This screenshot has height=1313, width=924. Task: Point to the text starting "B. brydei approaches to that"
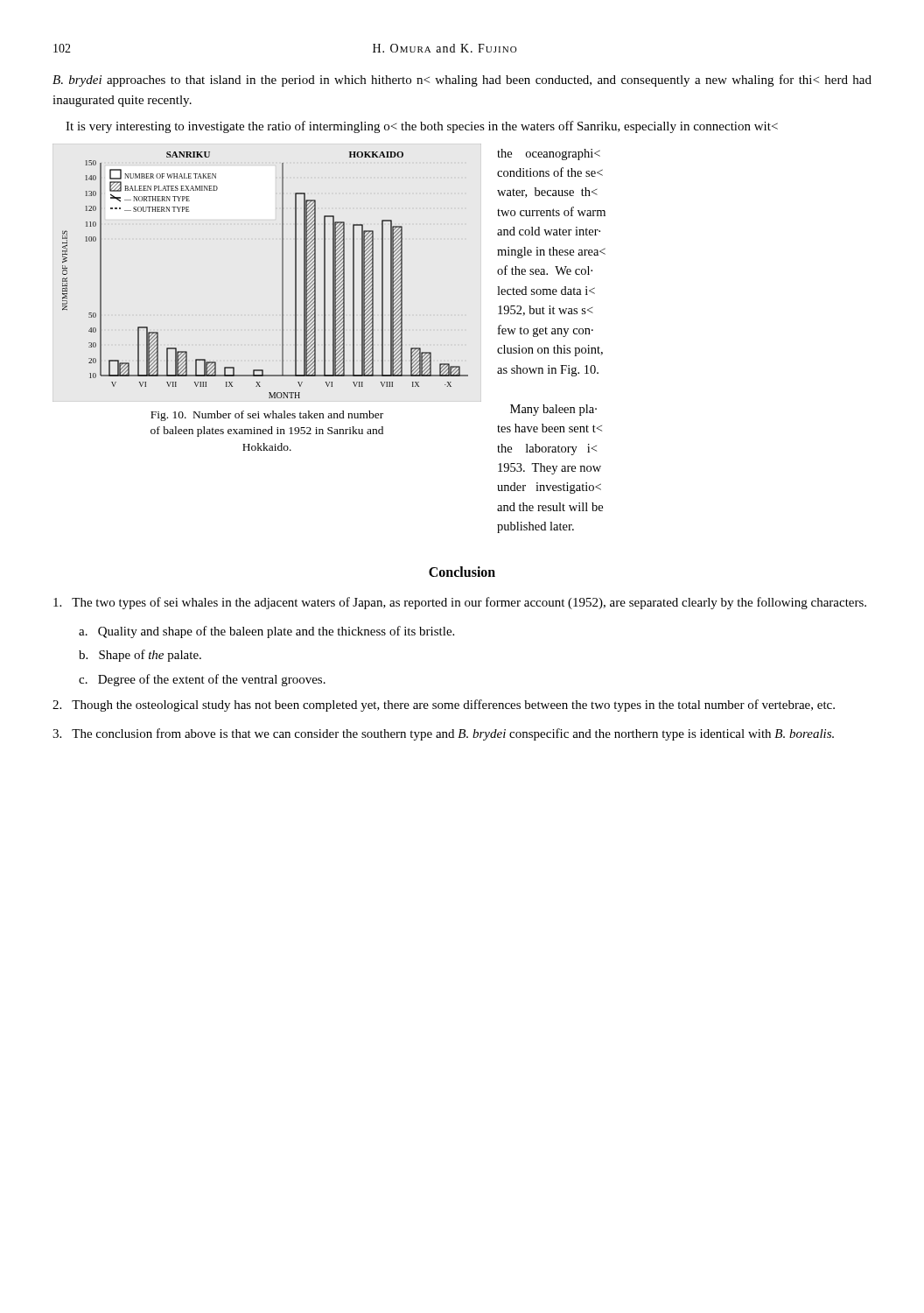[462, 89]
